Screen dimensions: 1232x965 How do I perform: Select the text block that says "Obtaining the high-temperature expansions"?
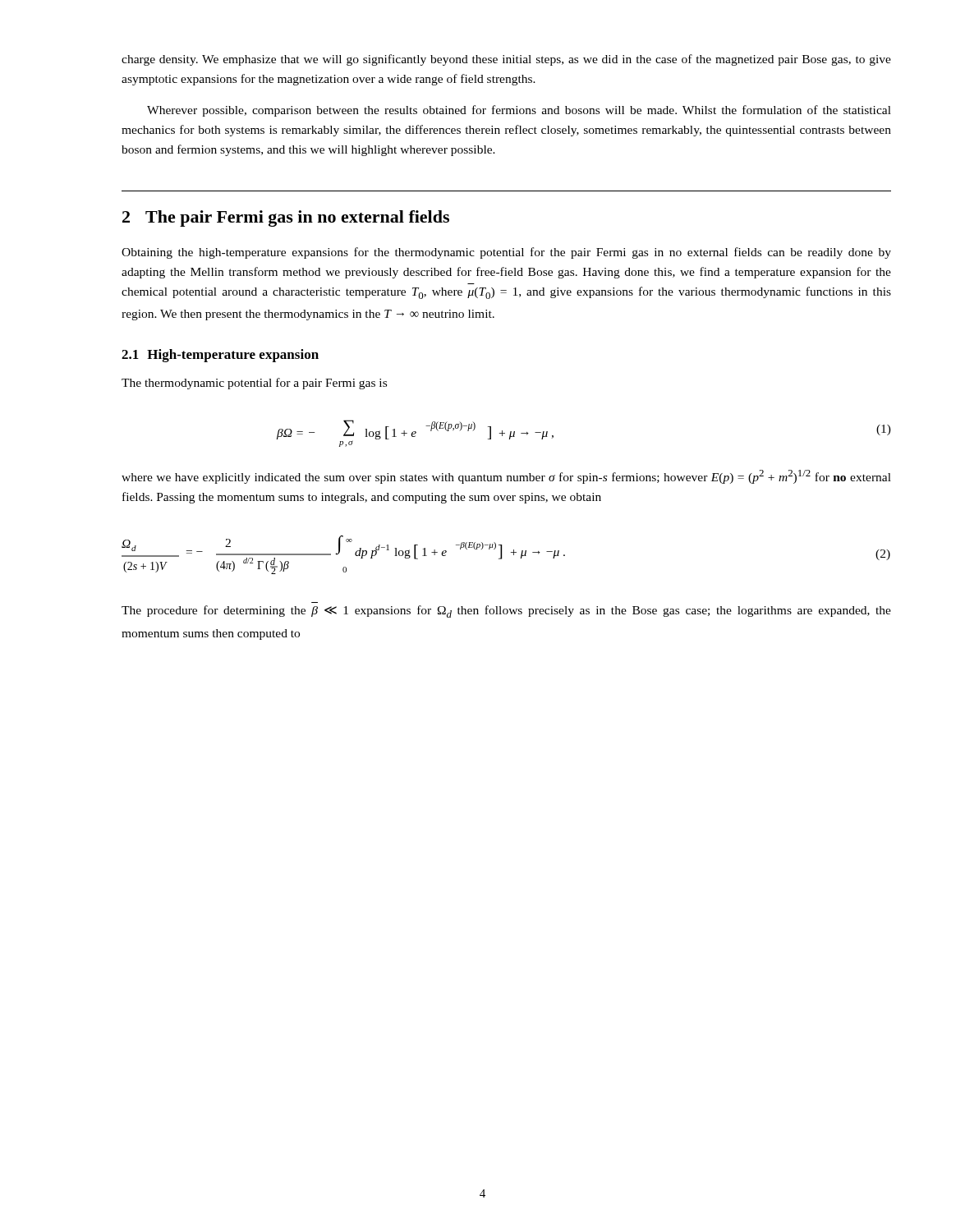tap(506, 283)
